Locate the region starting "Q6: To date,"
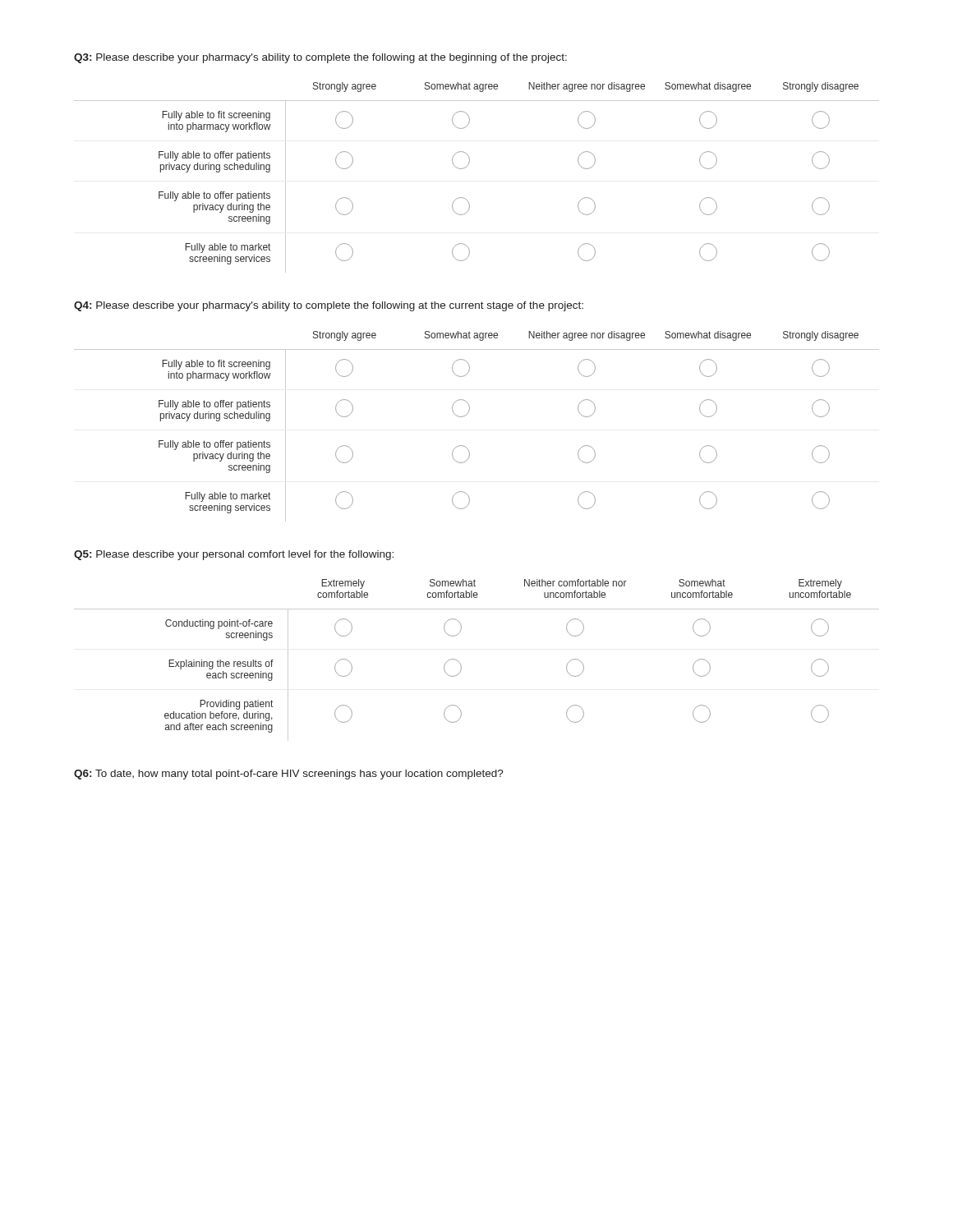Image resolution: width=953 pixels, height=1232 pixels. (x=289, y=773)
